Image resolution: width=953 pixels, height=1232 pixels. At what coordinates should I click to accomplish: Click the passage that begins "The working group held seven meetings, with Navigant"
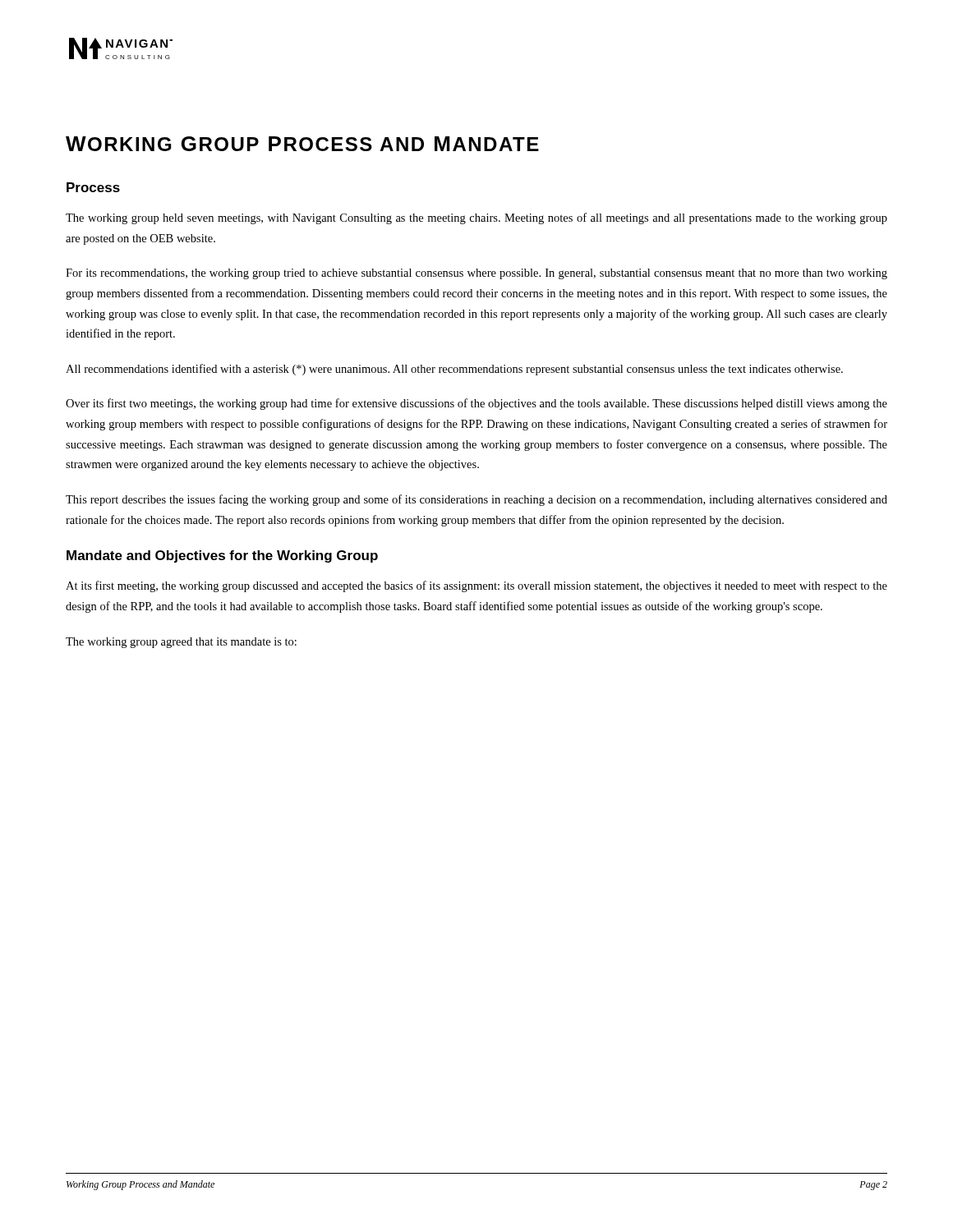pyautogui.click(x=476, y=228)
